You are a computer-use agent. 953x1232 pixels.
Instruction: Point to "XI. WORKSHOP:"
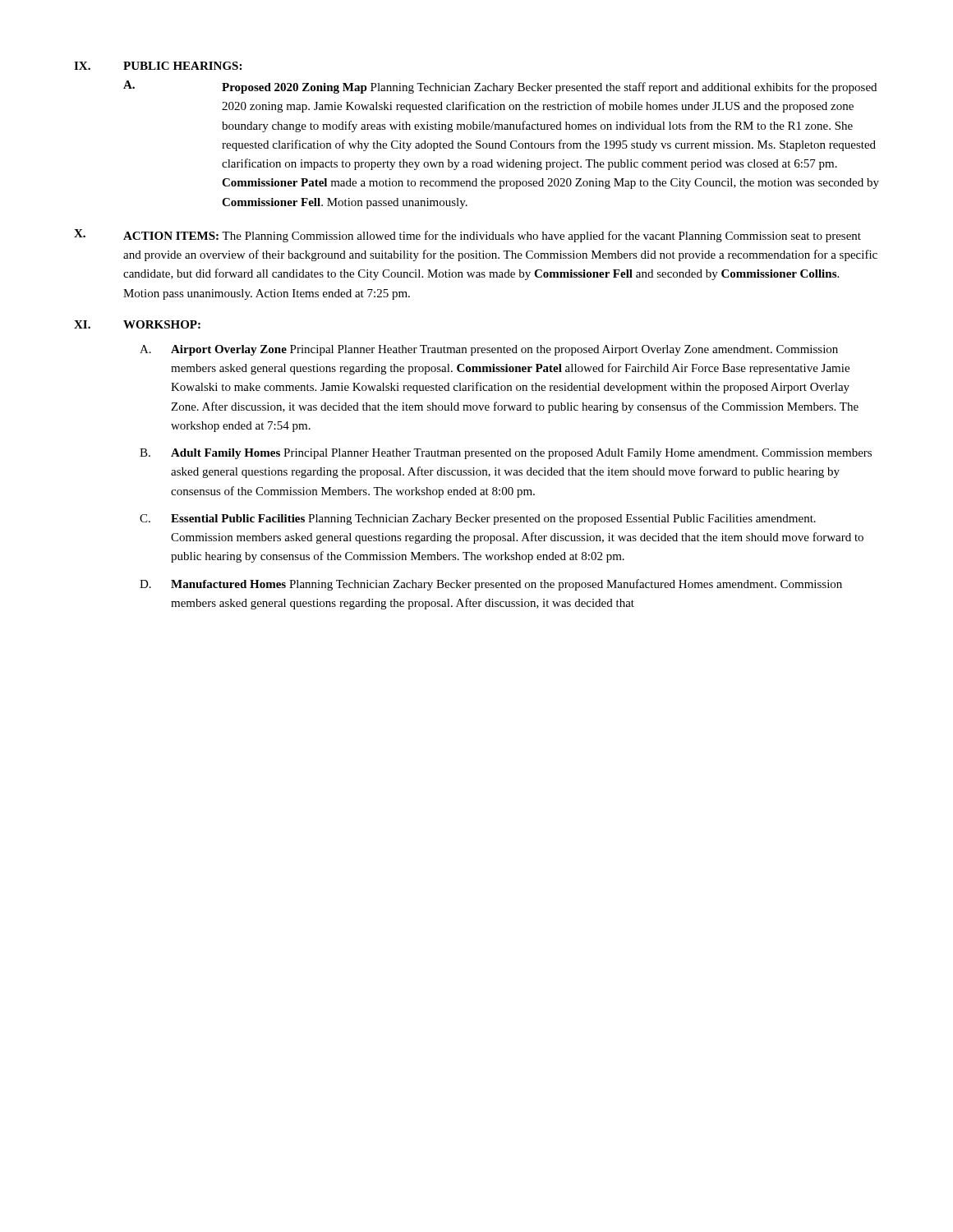pos(138,325)
